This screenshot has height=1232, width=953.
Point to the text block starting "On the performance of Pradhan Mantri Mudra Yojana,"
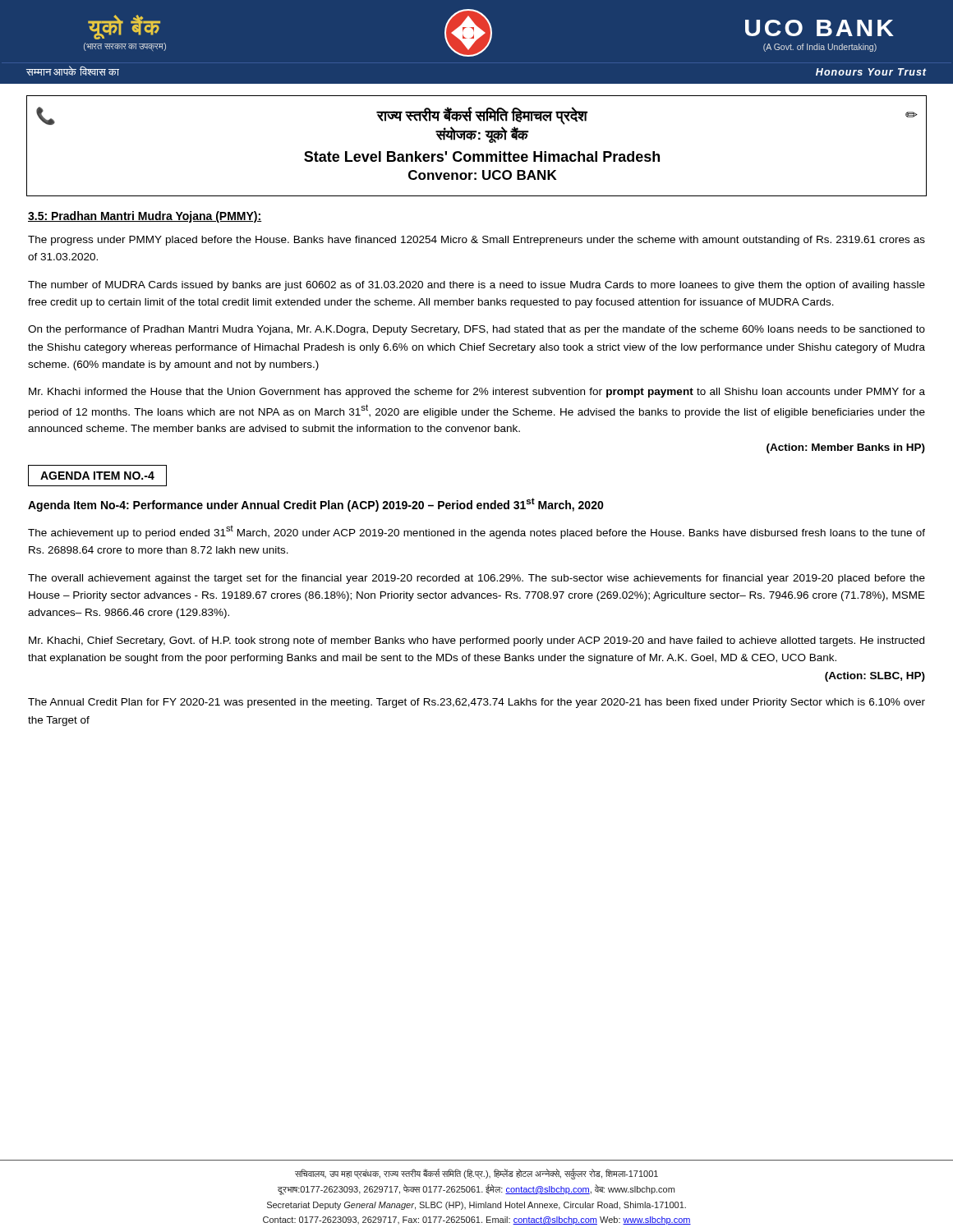point(476,347)
